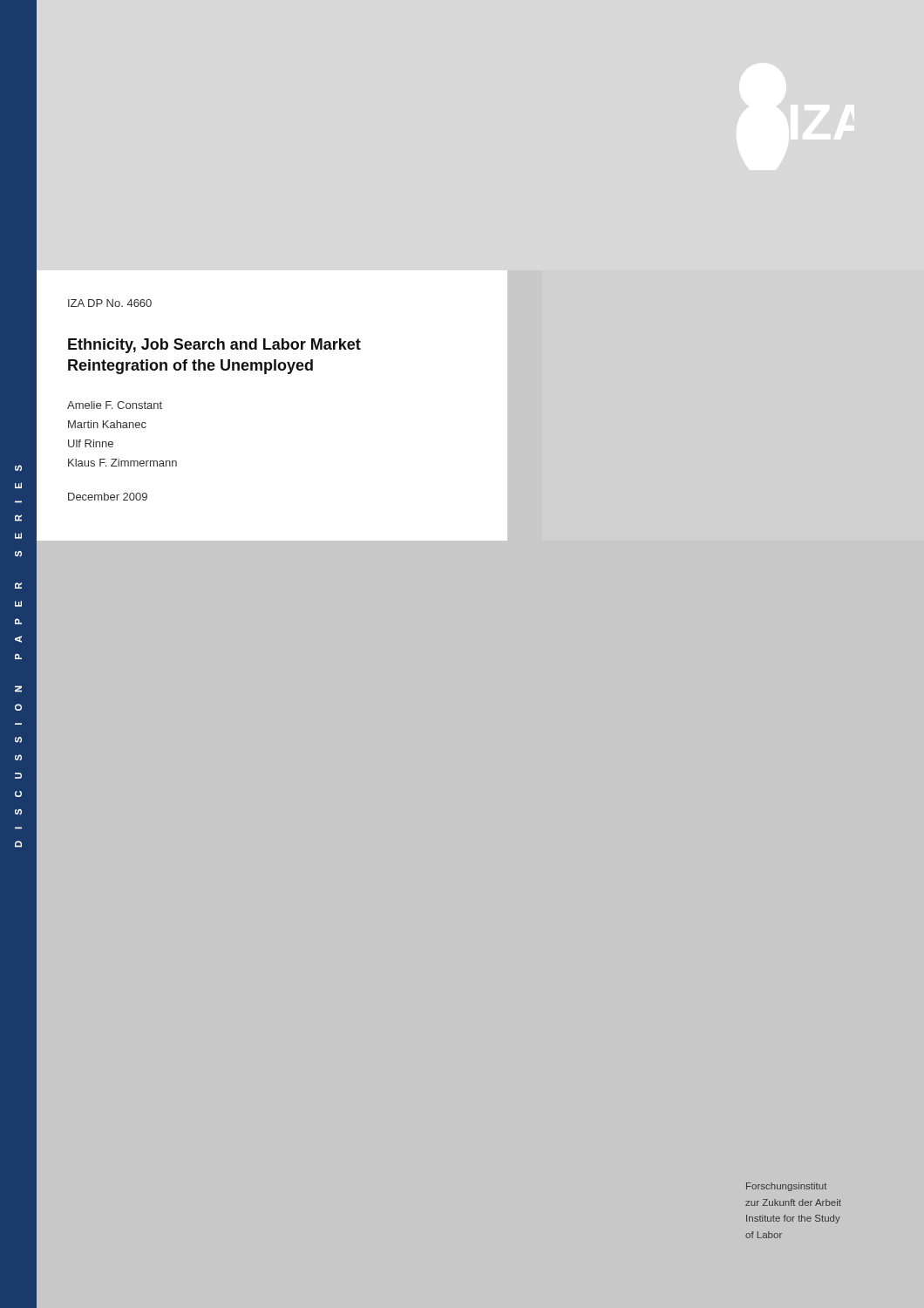This screenshot has width=924, height=1308.
Task: Locate the logo
Action: pos(778,113)
